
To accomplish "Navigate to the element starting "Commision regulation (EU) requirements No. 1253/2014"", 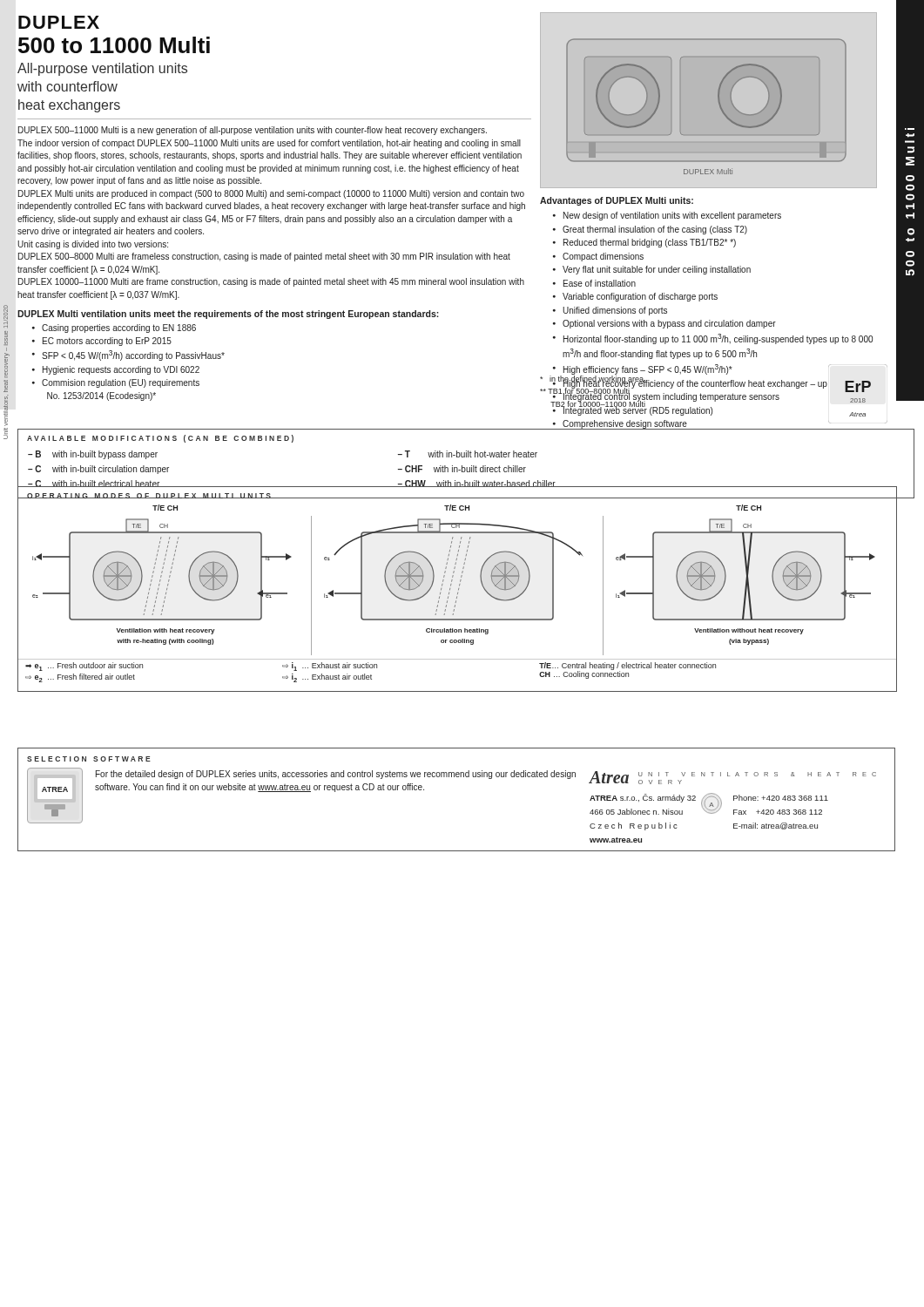I will [x=121, y=389].
